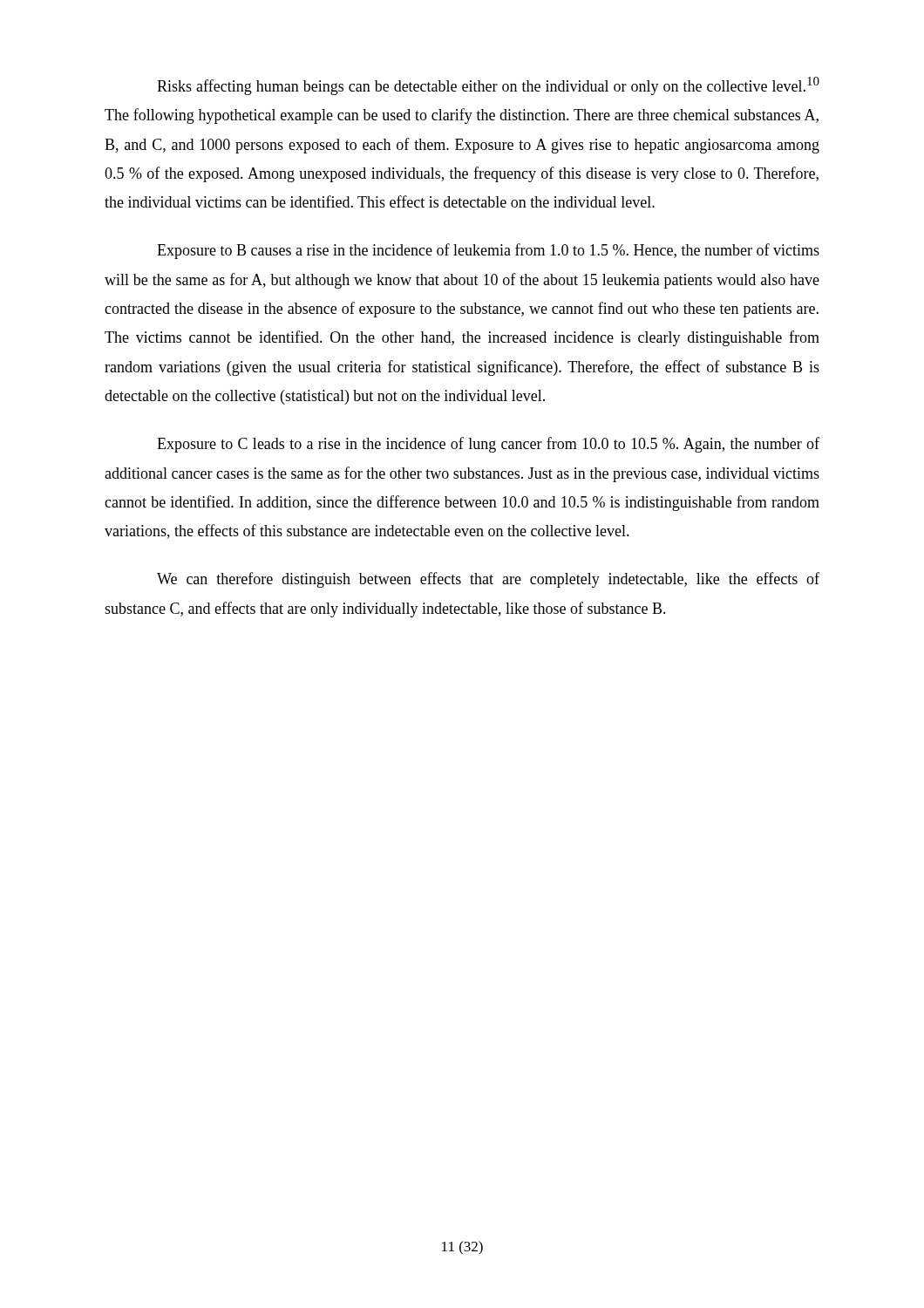924x1308 pixels.
Task: Click on the text starting "We can therefore distinguish"
Action: pos(462,594)
